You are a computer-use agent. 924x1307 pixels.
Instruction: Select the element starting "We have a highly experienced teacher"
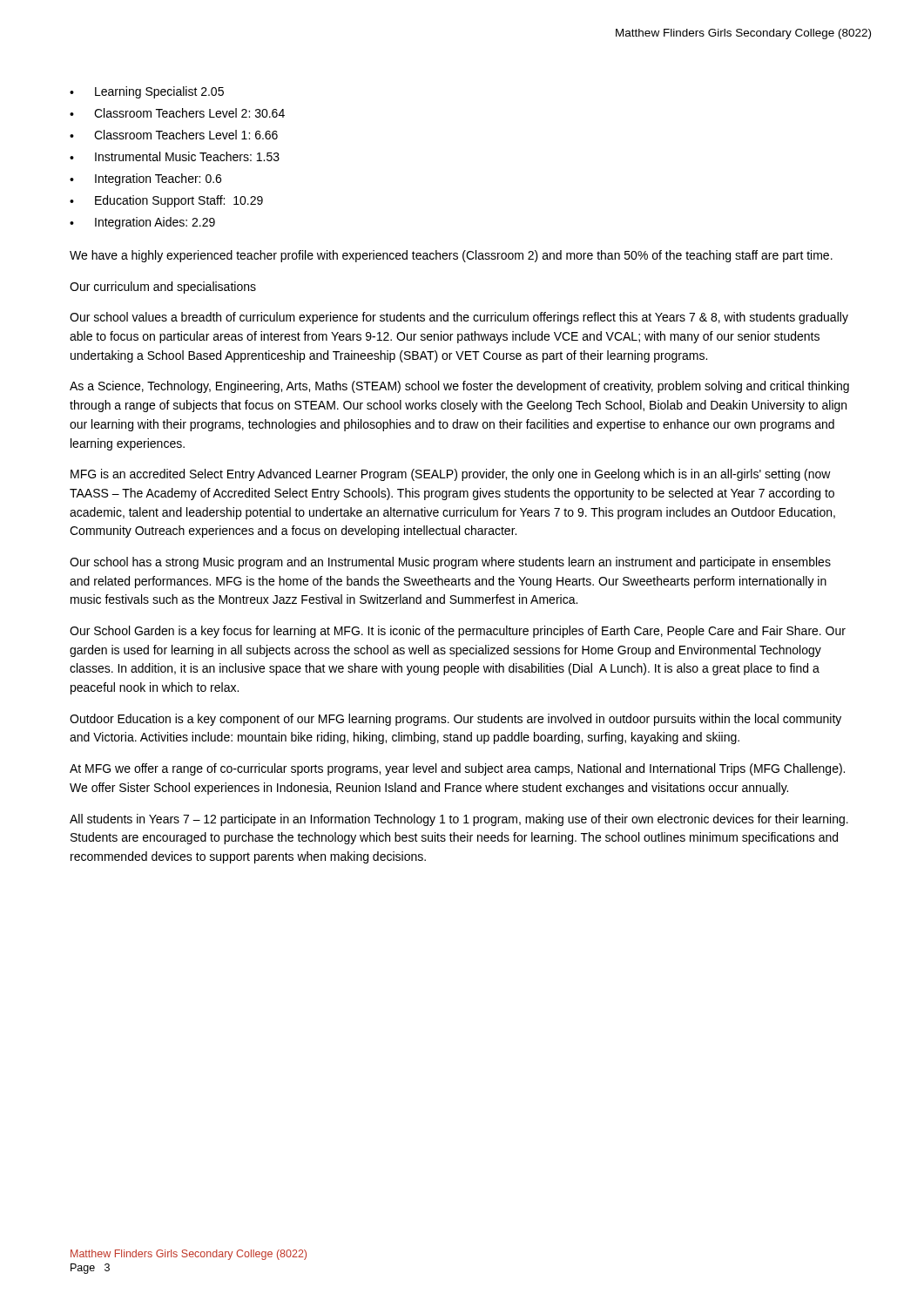(x=451, y=255)
